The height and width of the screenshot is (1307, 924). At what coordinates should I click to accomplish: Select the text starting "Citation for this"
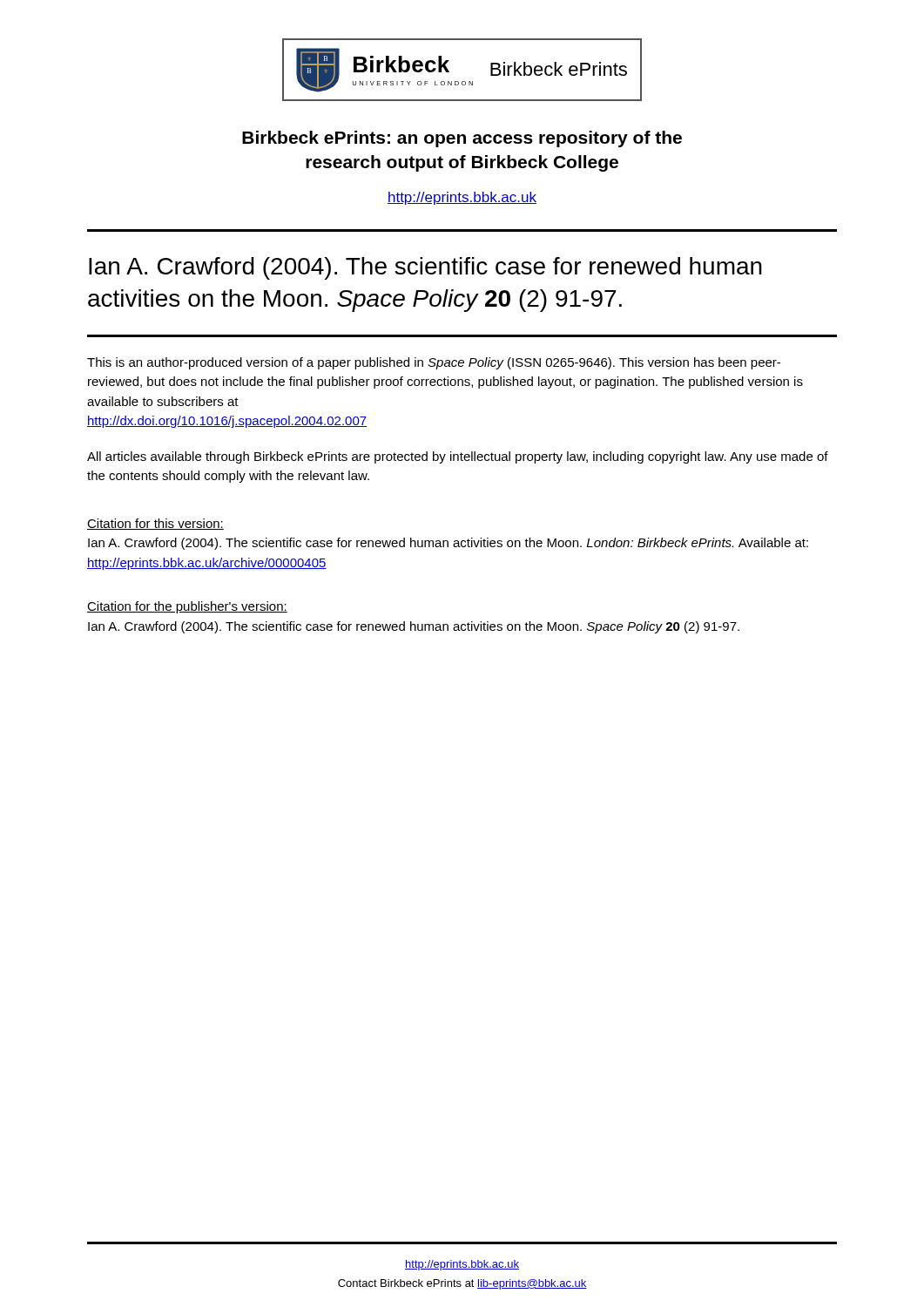click(x=448, y=542)
